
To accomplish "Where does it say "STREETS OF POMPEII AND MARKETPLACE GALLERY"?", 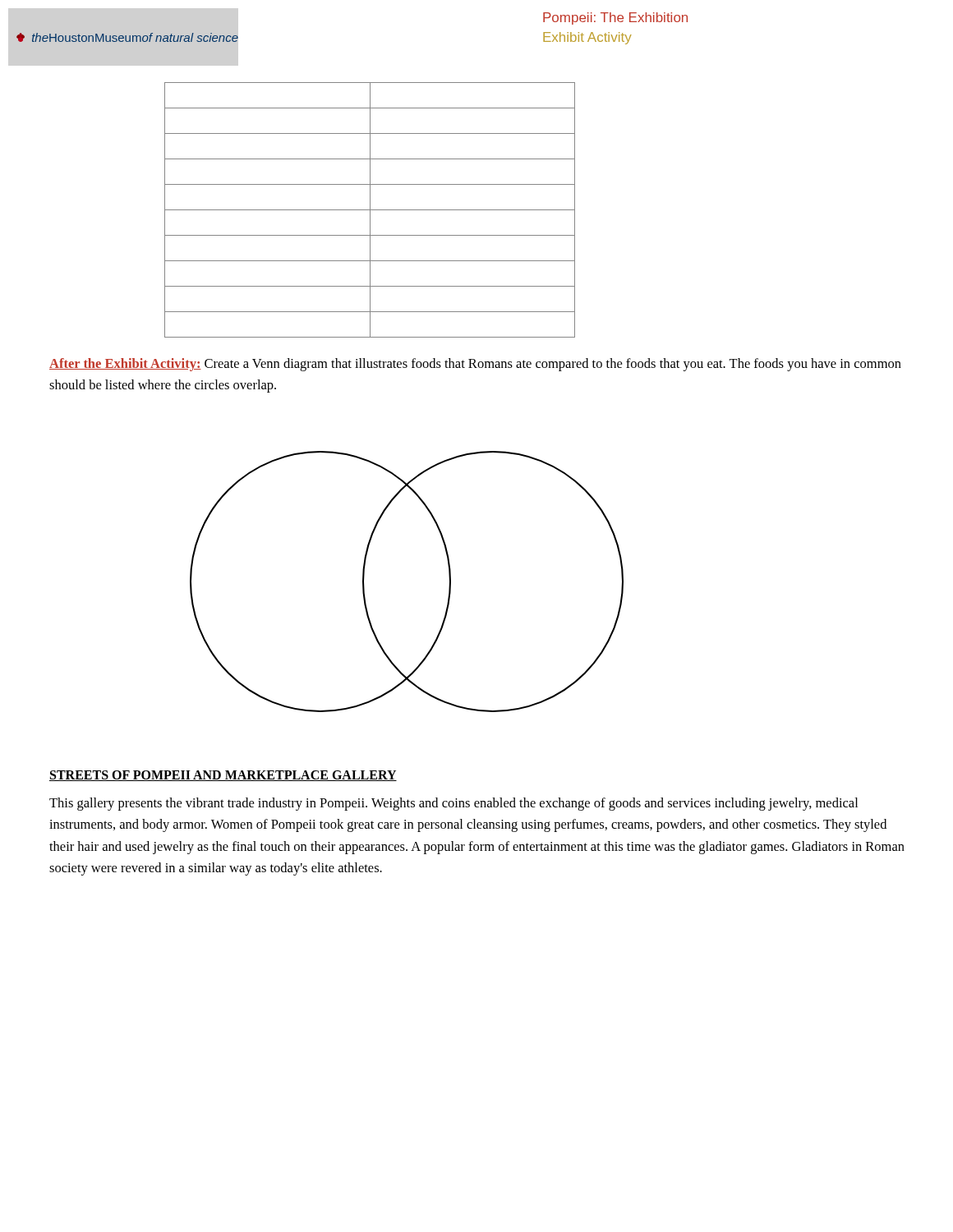I will (223, 775).
